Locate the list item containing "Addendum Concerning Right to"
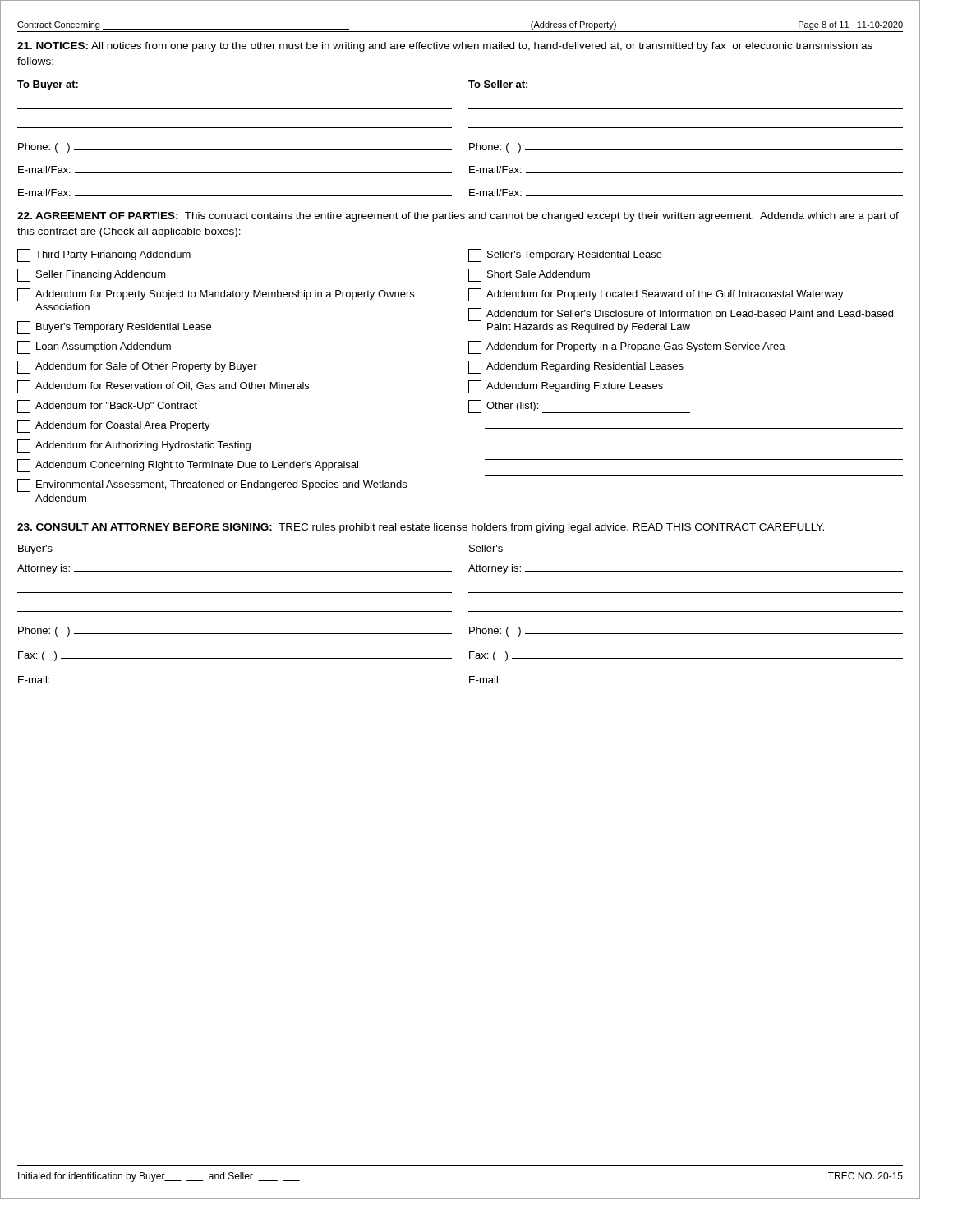Image resolution: width=953 pixels, height=1232 pixels. tap(188, 466)
